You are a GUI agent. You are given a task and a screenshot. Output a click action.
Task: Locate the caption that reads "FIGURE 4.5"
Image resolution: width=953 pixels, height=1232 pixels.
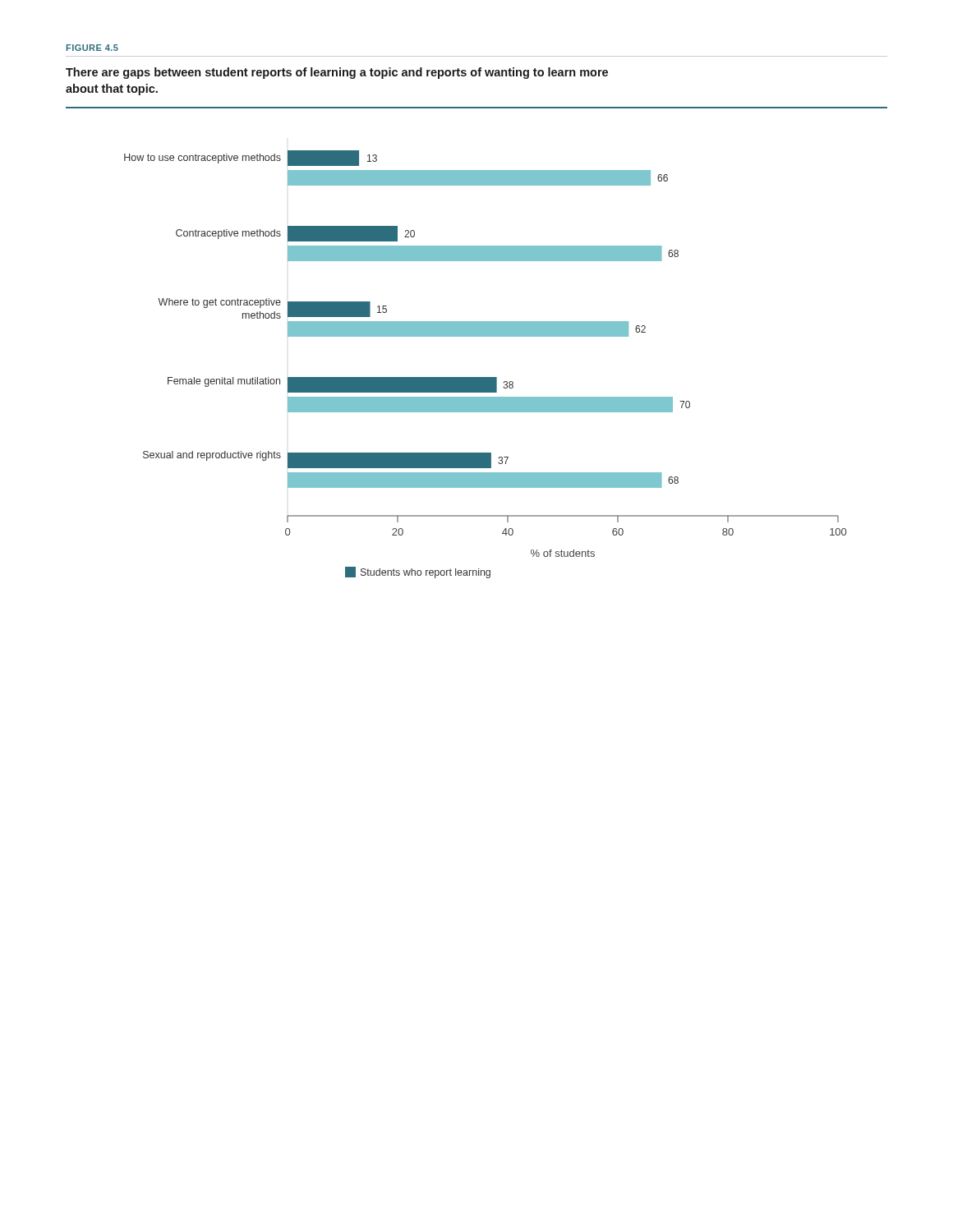click(92, 48)
